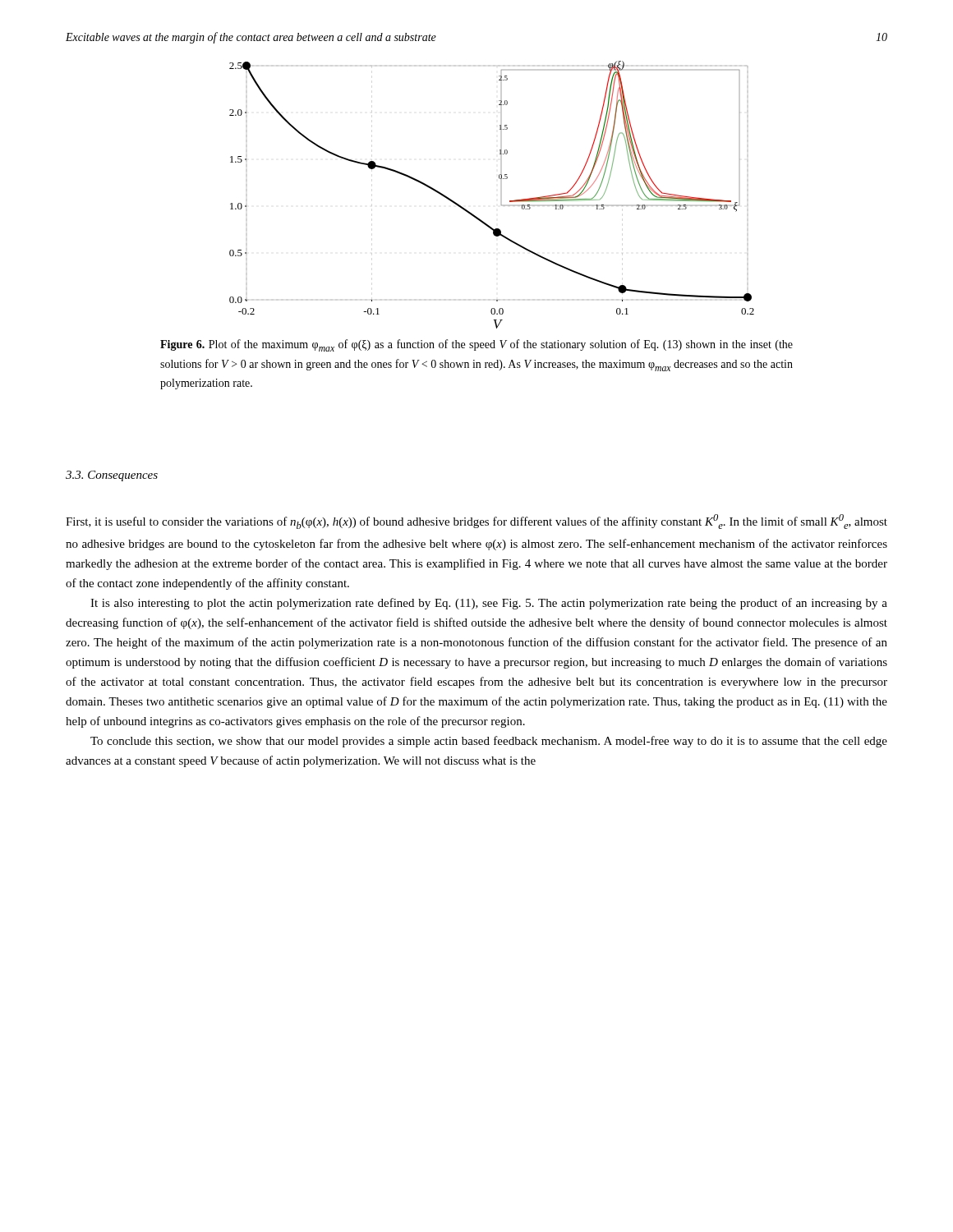Screen dimensions: 1232x953
Task: Point to the element starting "First, it is useful to consider the variations"
Action: point(476,640)
